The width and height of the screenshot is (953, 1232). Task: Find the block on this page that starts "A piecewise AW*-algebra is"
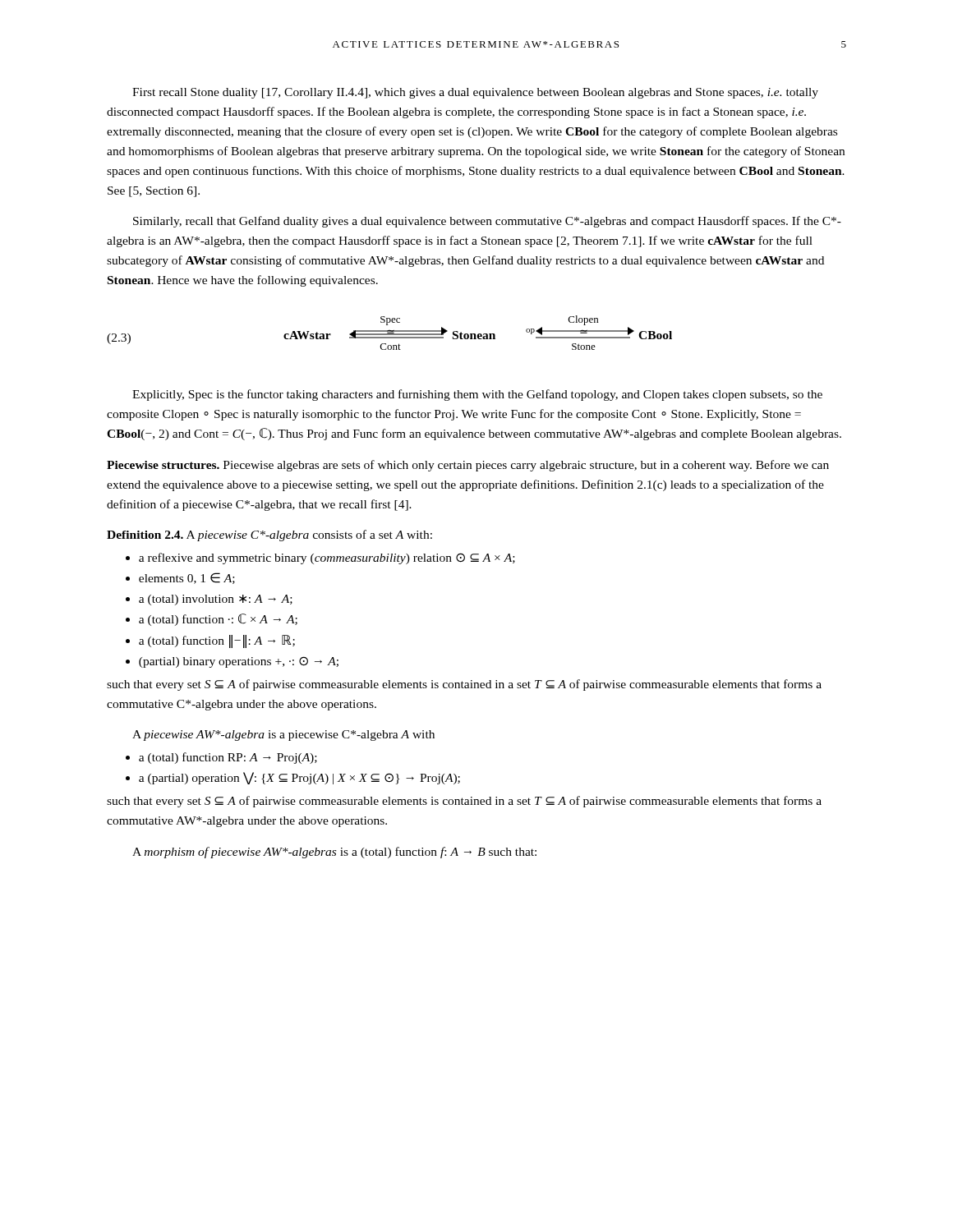(283, 736)
